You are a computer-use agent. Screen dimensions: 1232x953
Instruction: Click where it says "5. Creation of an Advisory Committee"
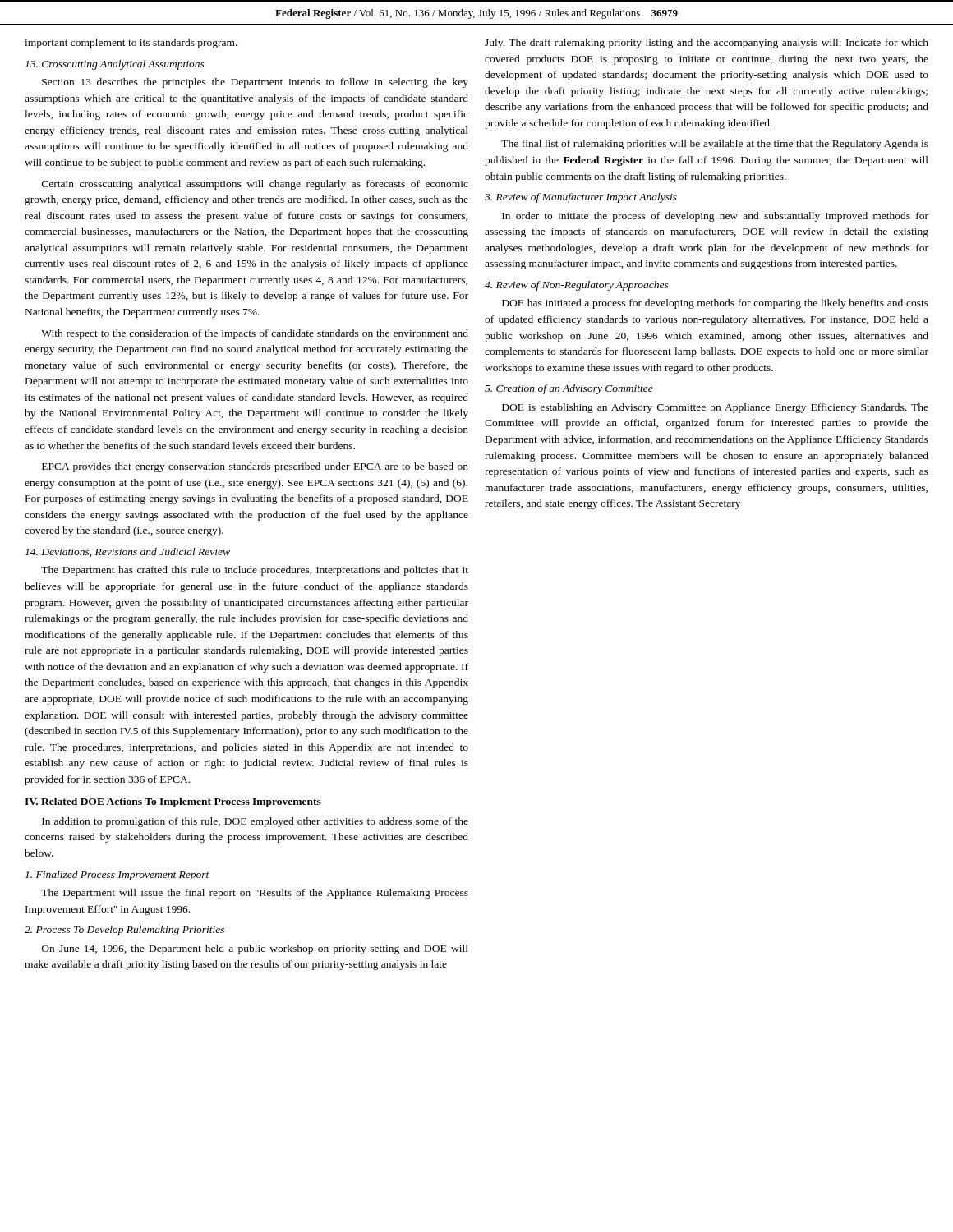click(569, 388)
